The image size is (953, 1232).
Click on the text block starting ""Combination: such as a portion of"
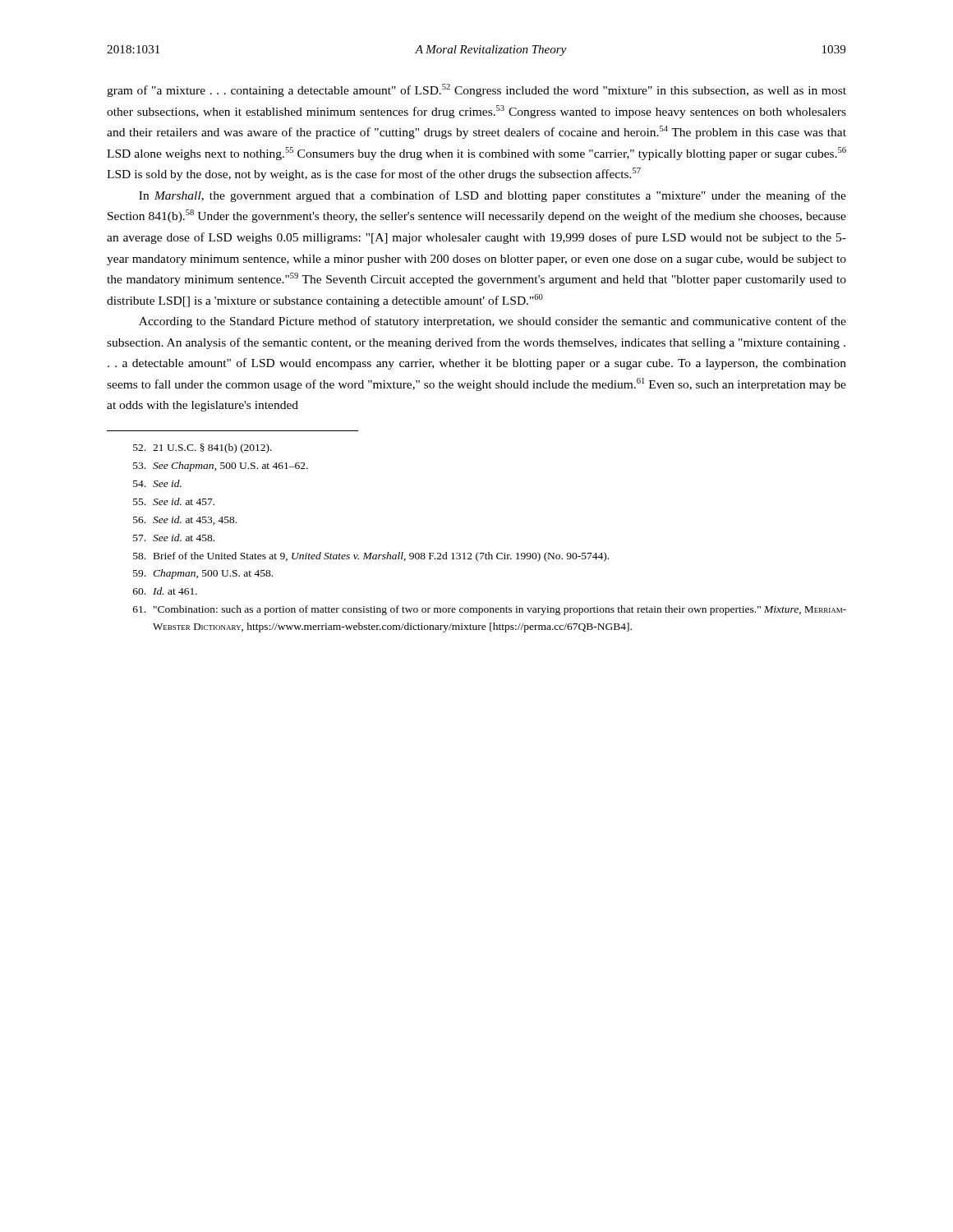click(476, 619)
